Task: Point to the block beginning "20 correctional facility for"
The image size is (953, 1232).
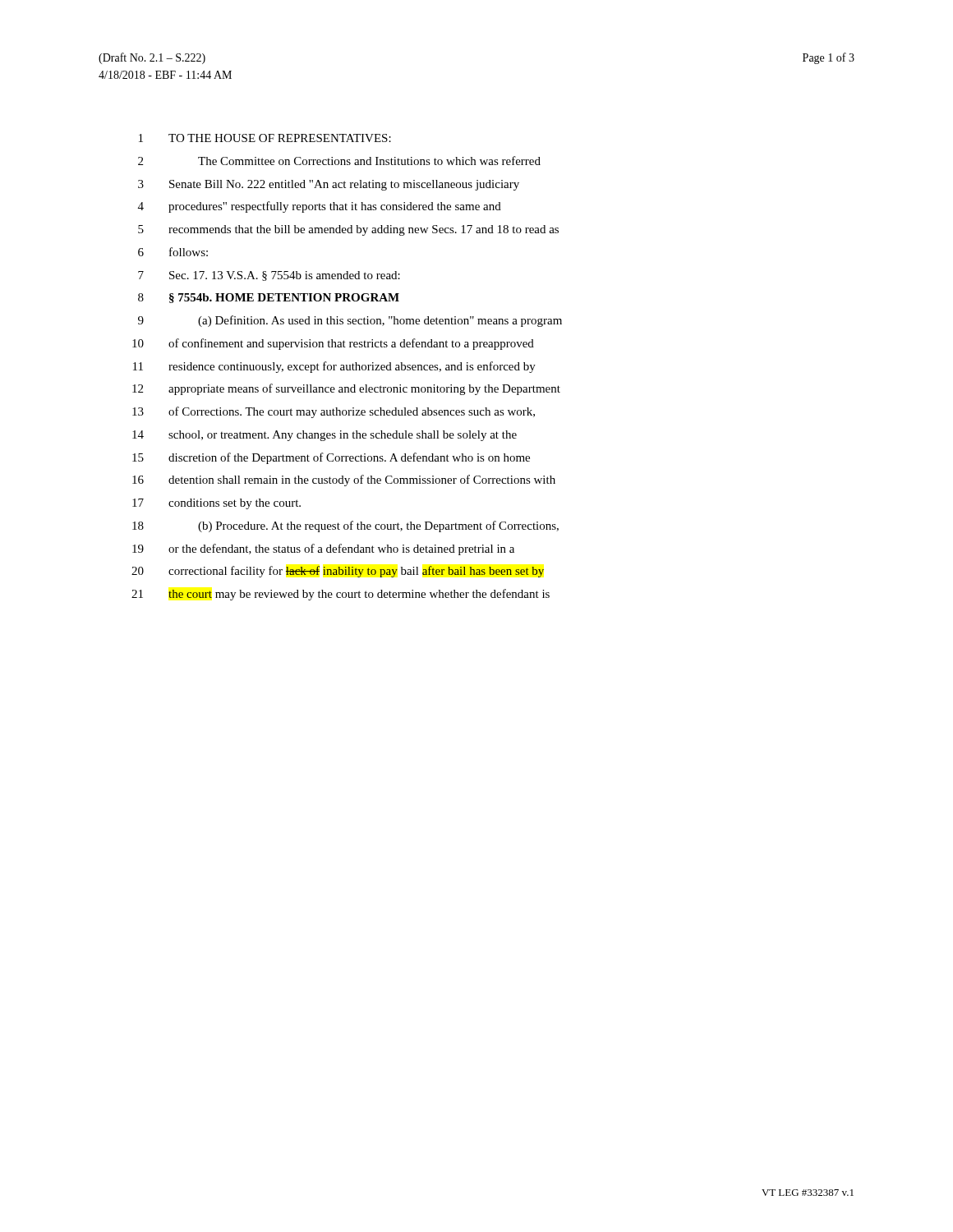Action: coord(476,572)
